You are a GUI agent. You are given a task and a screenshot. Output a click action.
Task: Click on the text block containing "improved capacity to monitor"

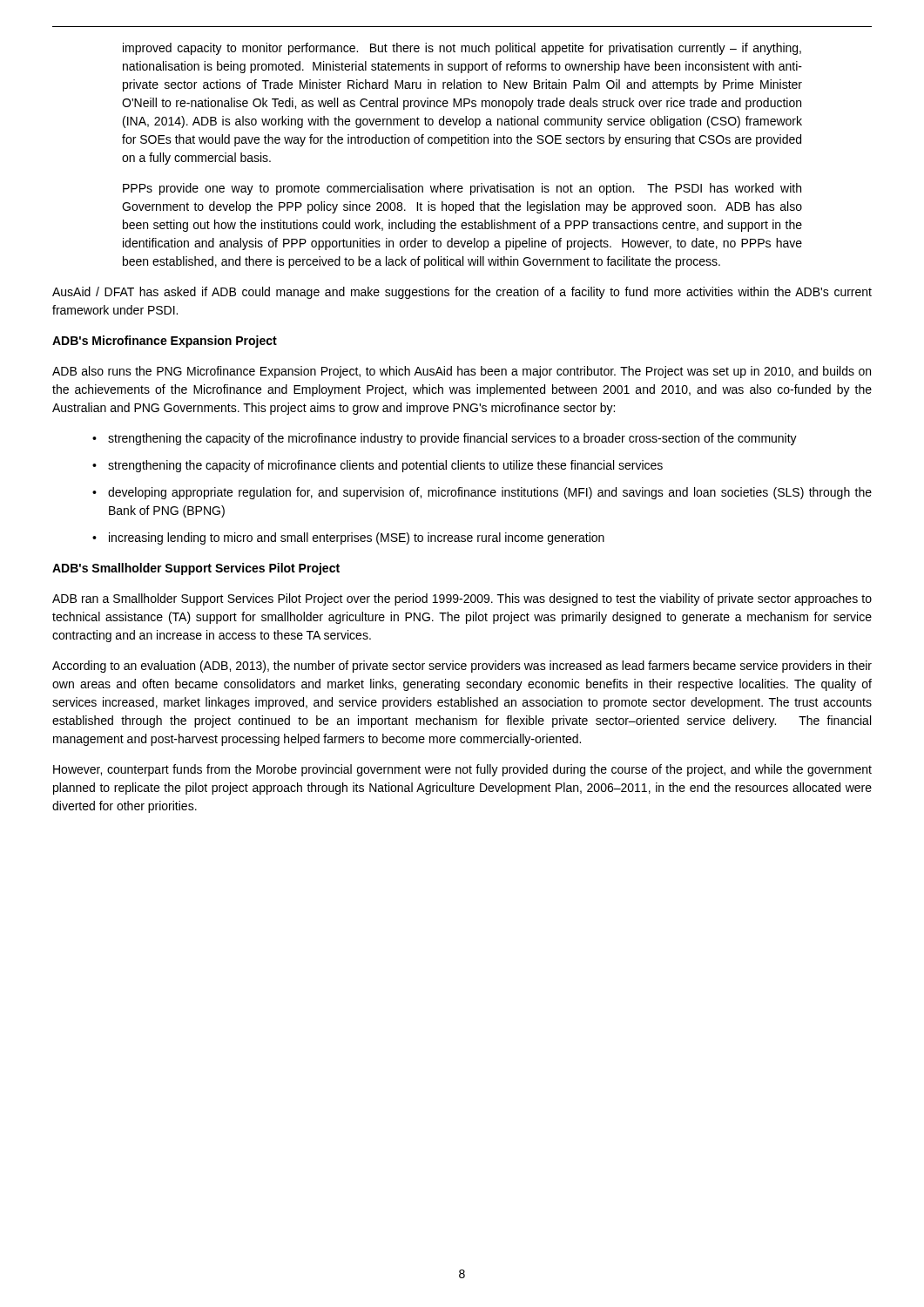(462, 103)
